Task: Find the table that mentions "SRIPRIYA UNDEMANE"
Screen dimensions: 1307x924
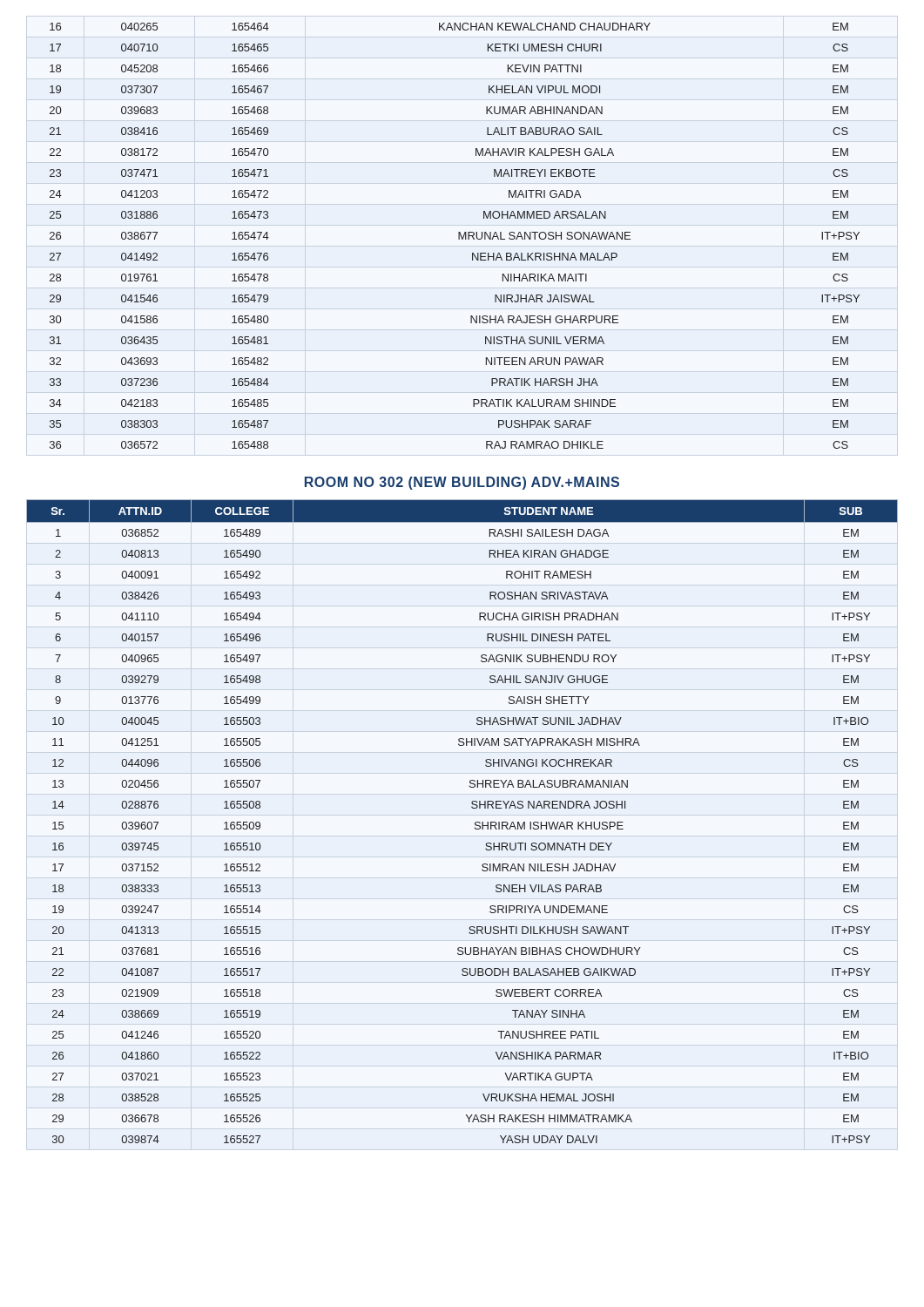Action: click(x=462, y=825)
